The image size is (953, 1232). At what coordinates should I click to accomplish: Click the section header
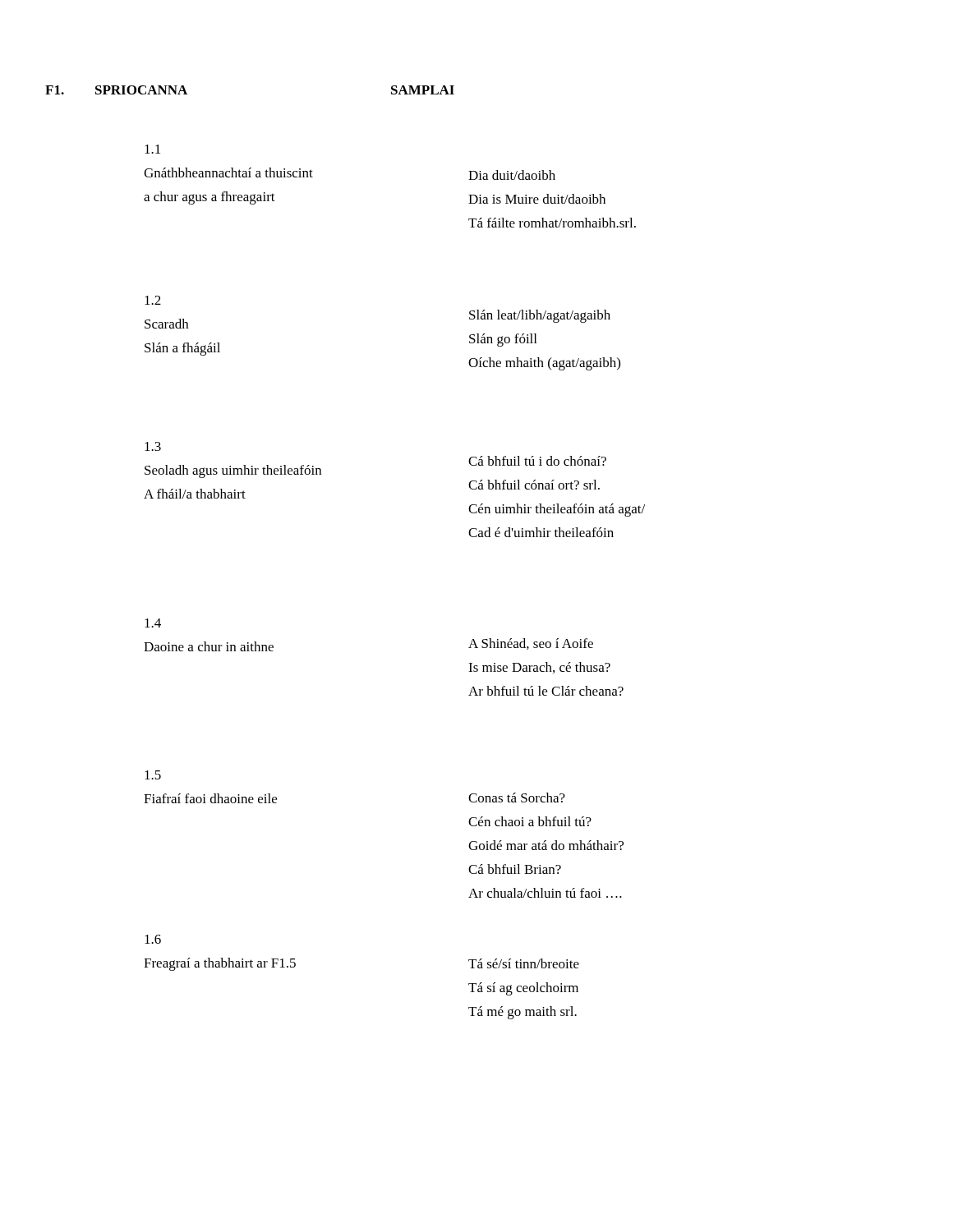click(250, 90)
